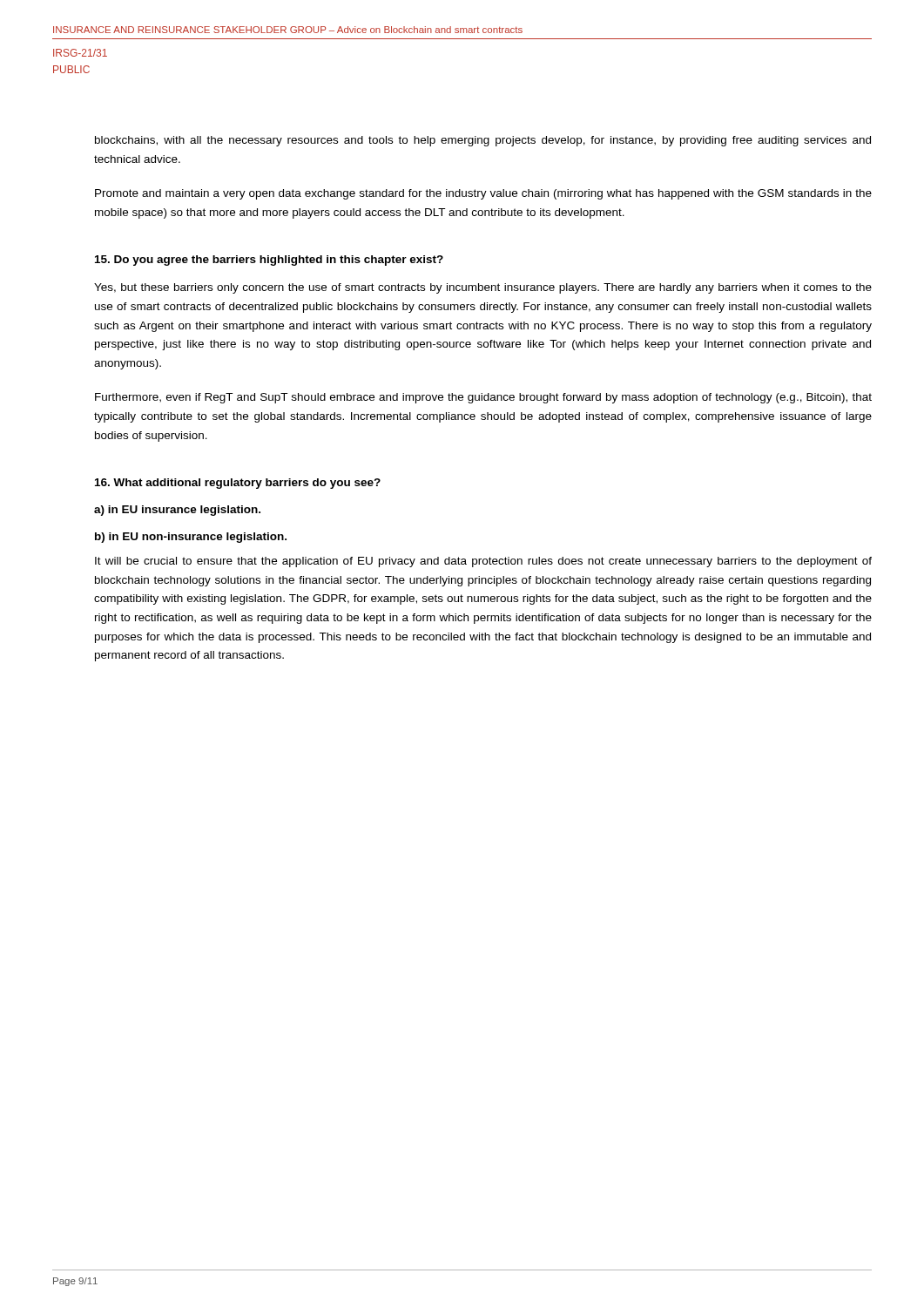Navigate to the element starting "16. What additional regulatory barriers do you see?"
The image size is (924, 1307).
pos(237,482)
